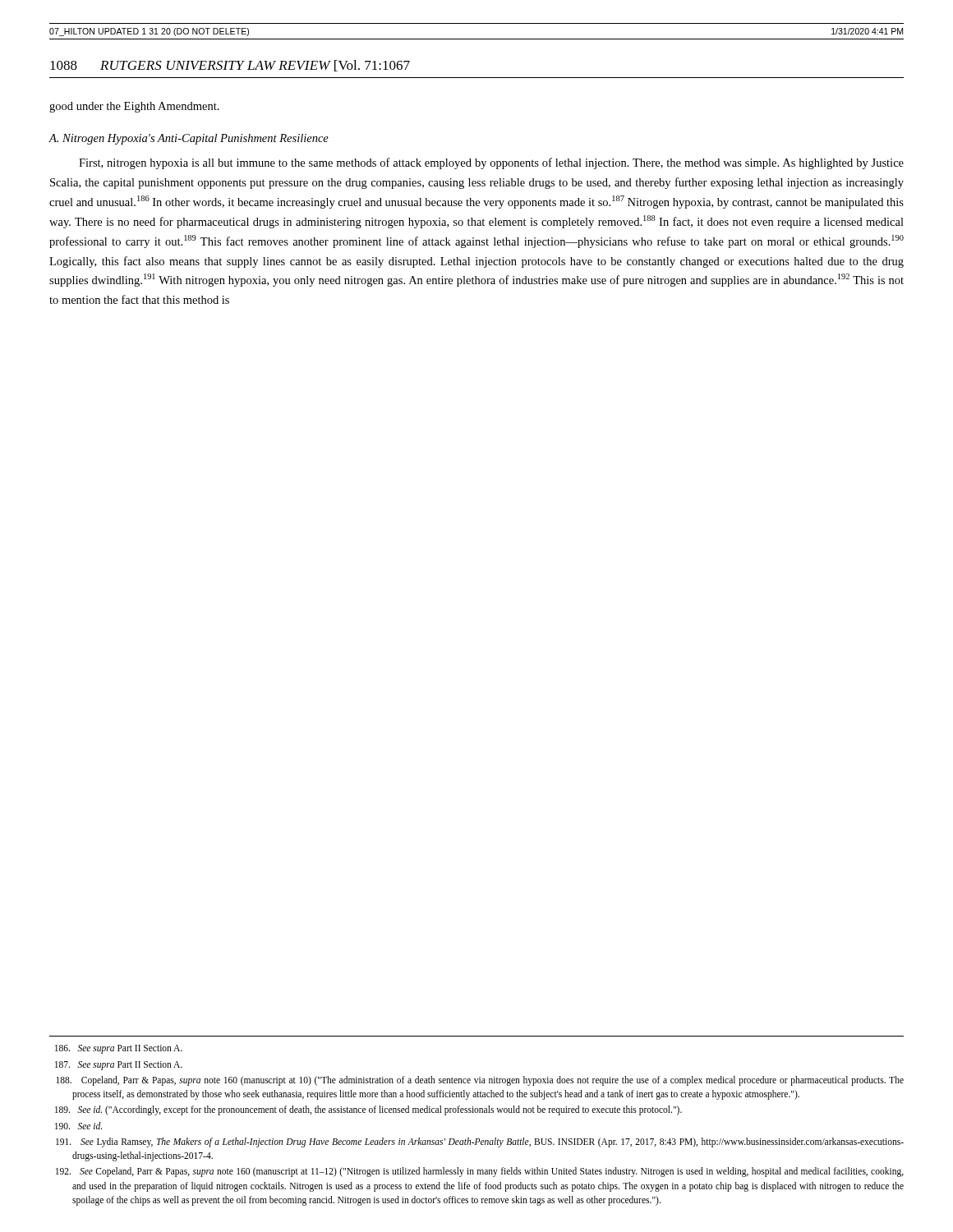Locate the footnote that says "Copeland, Parr & Papas, supra note 160"
The height and width of the screenshot is (1232, 953).
tap(476, 1087)
